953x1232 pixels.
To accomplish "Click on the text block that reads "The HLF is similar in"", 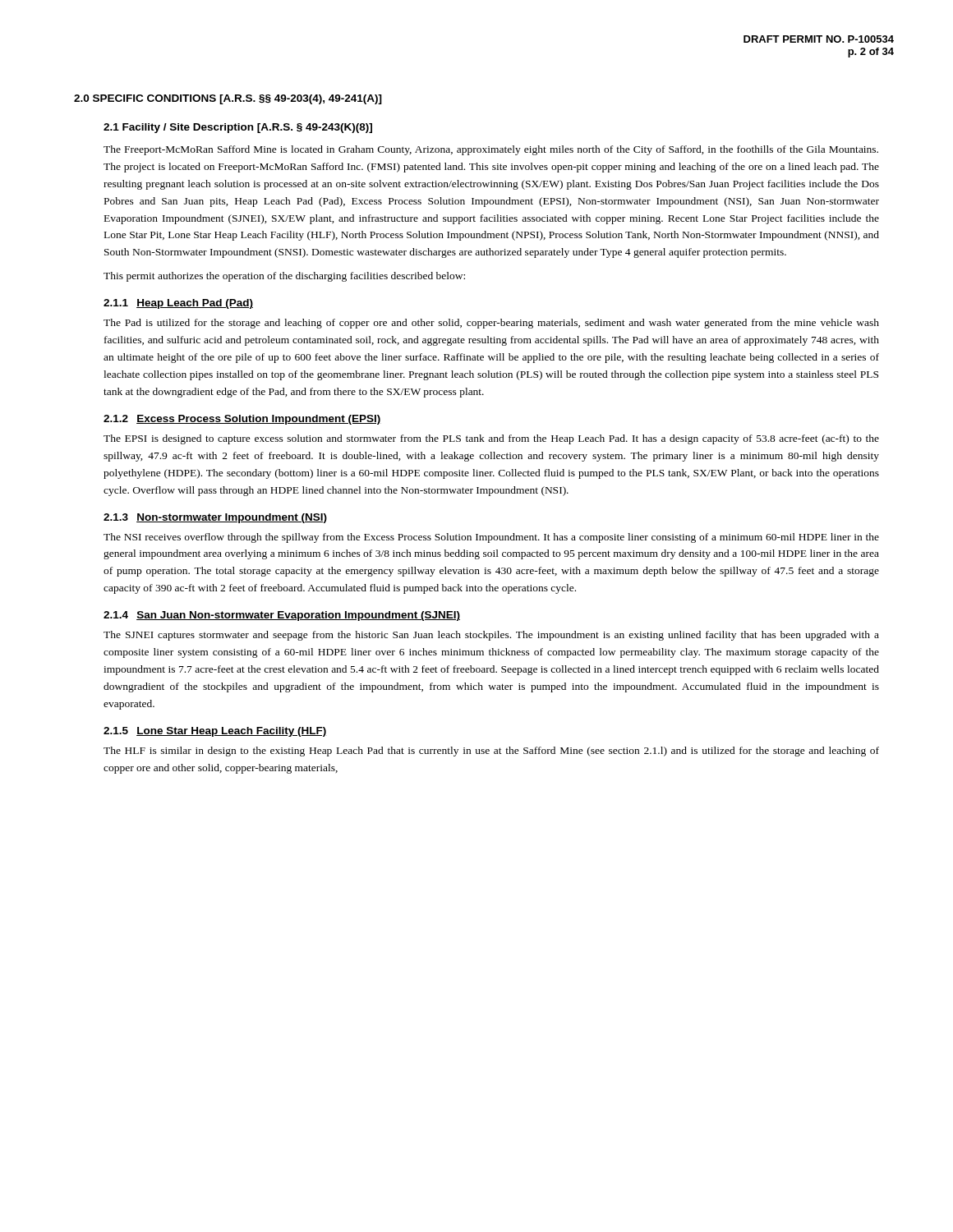I will [x=491, y=759].
